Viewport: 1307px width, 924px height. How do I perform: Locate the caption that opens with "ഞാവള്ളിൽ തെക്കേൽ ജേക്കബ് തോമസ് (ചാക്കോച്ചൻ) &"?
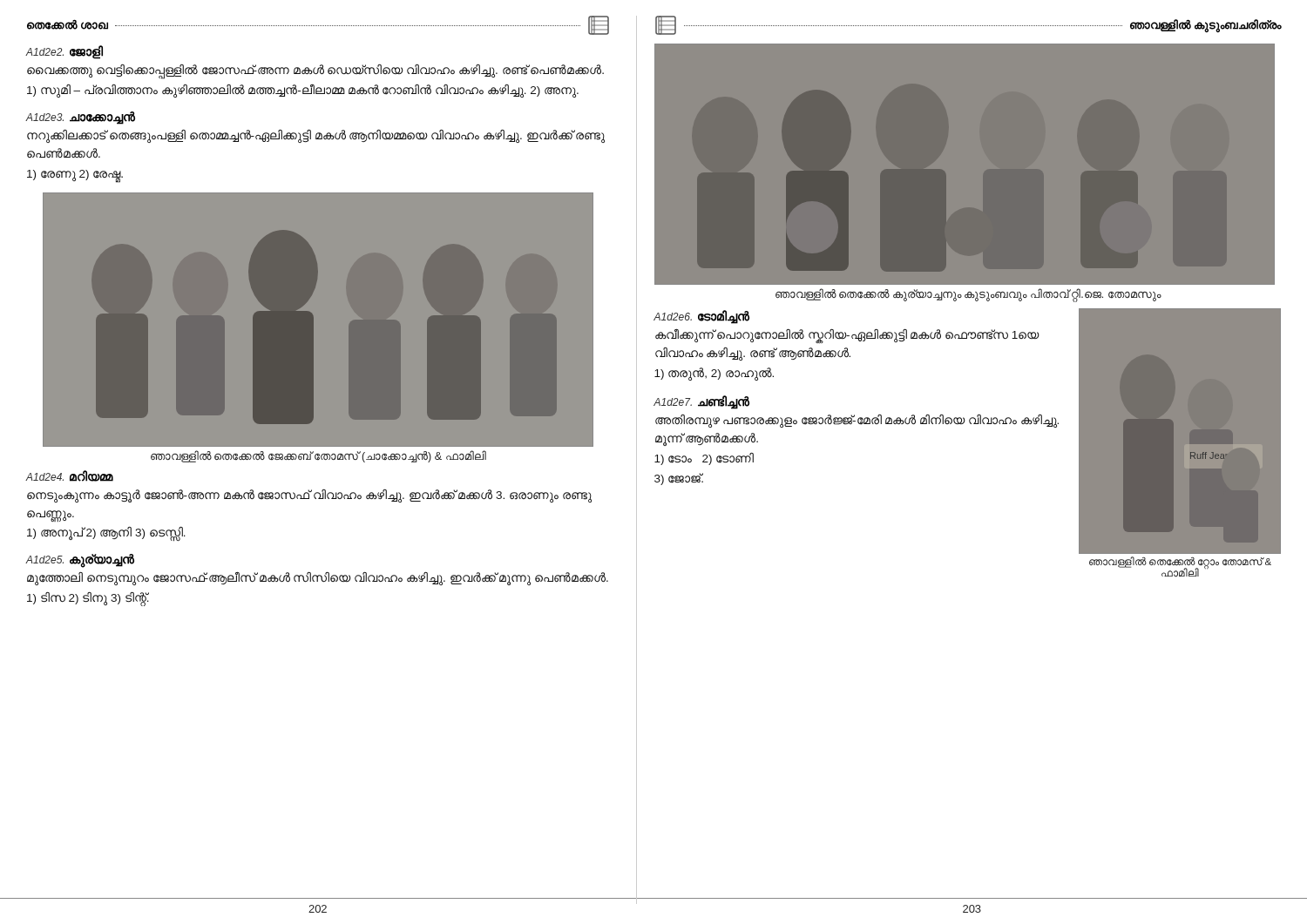(318, 456)
